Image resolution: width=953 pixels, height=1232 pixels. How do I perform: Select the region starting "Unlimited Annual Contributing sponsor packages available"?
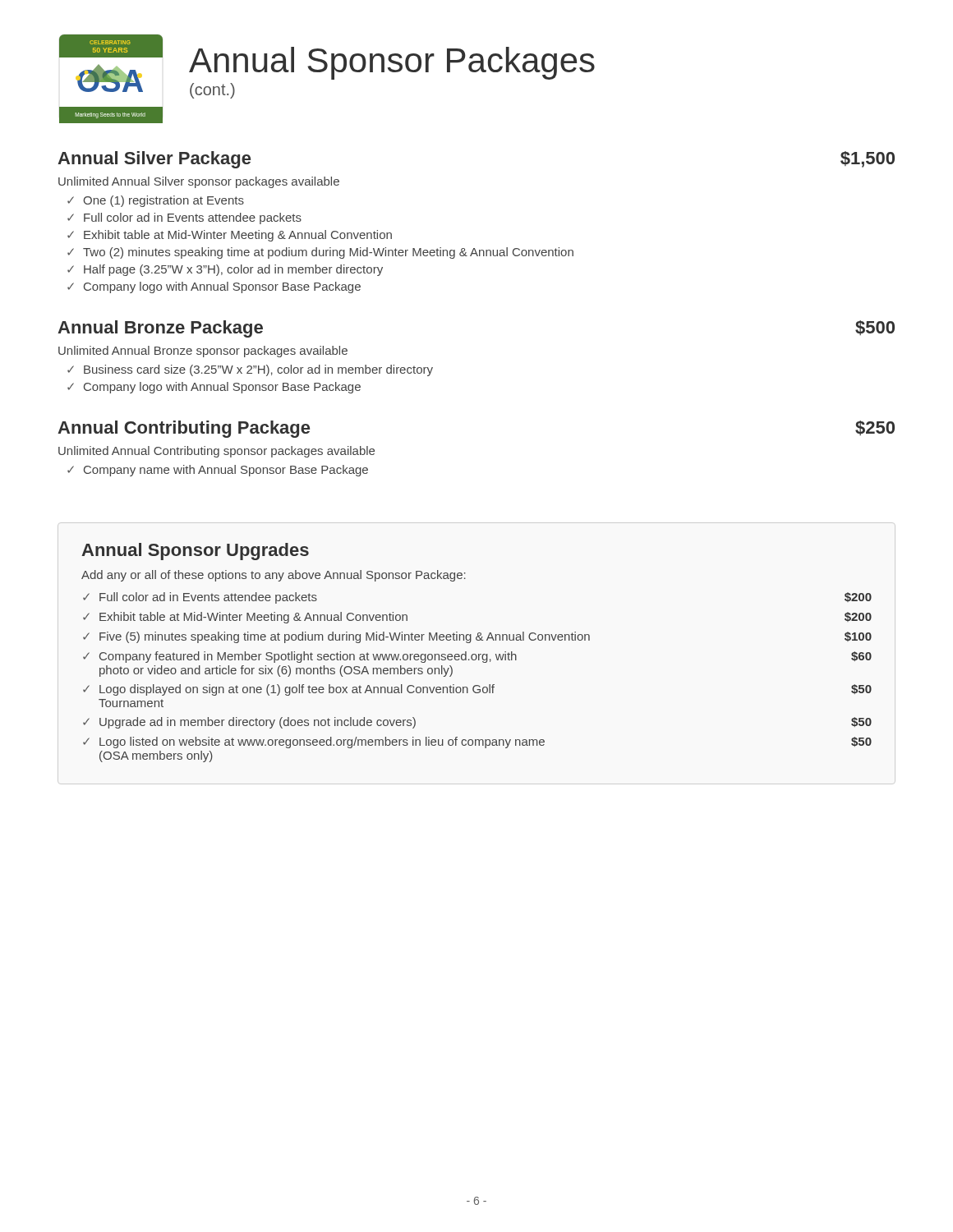coord(216,450)
